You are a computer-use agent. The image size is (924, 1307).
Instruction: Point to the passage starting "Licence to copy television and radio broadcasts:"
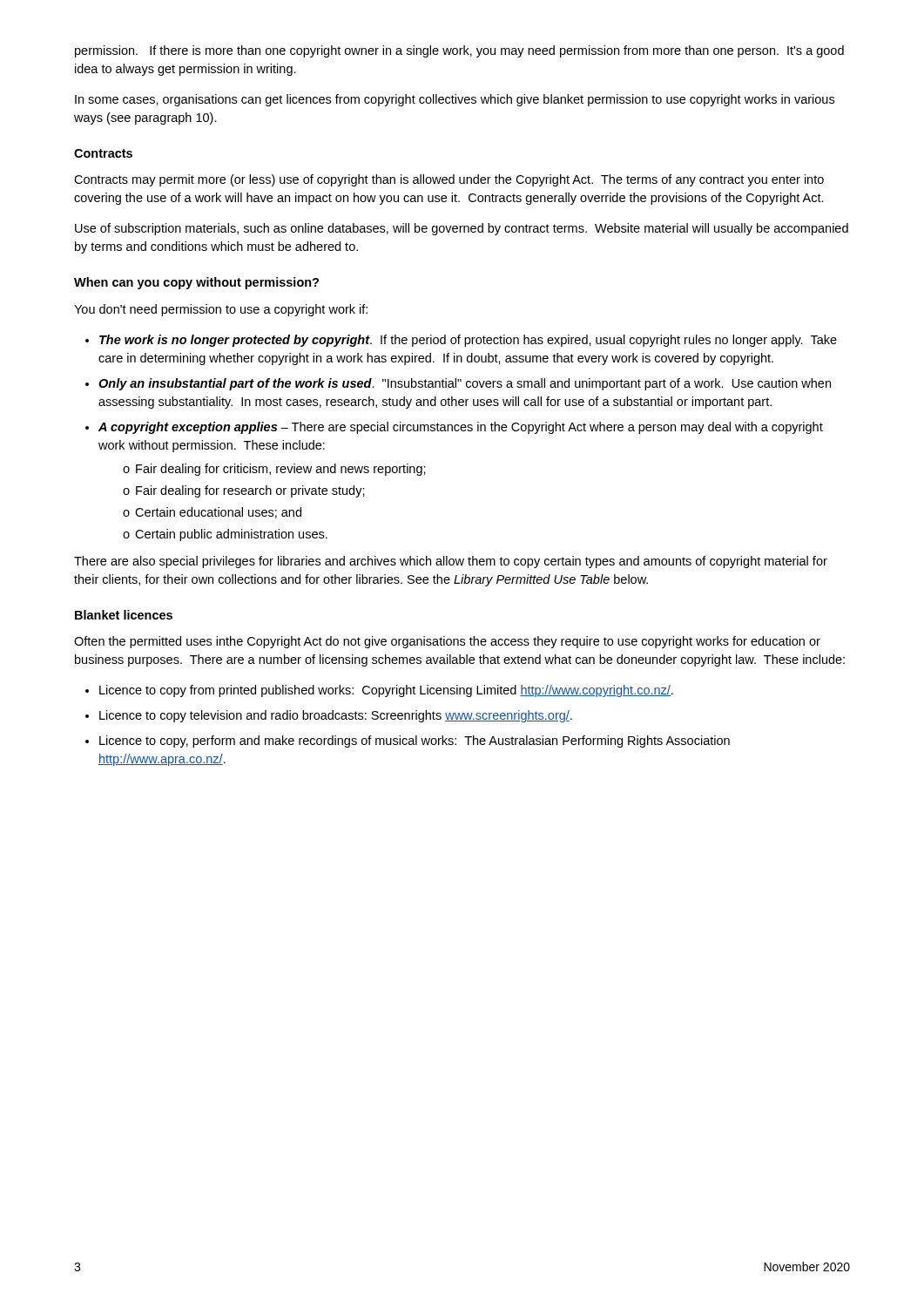336,716
